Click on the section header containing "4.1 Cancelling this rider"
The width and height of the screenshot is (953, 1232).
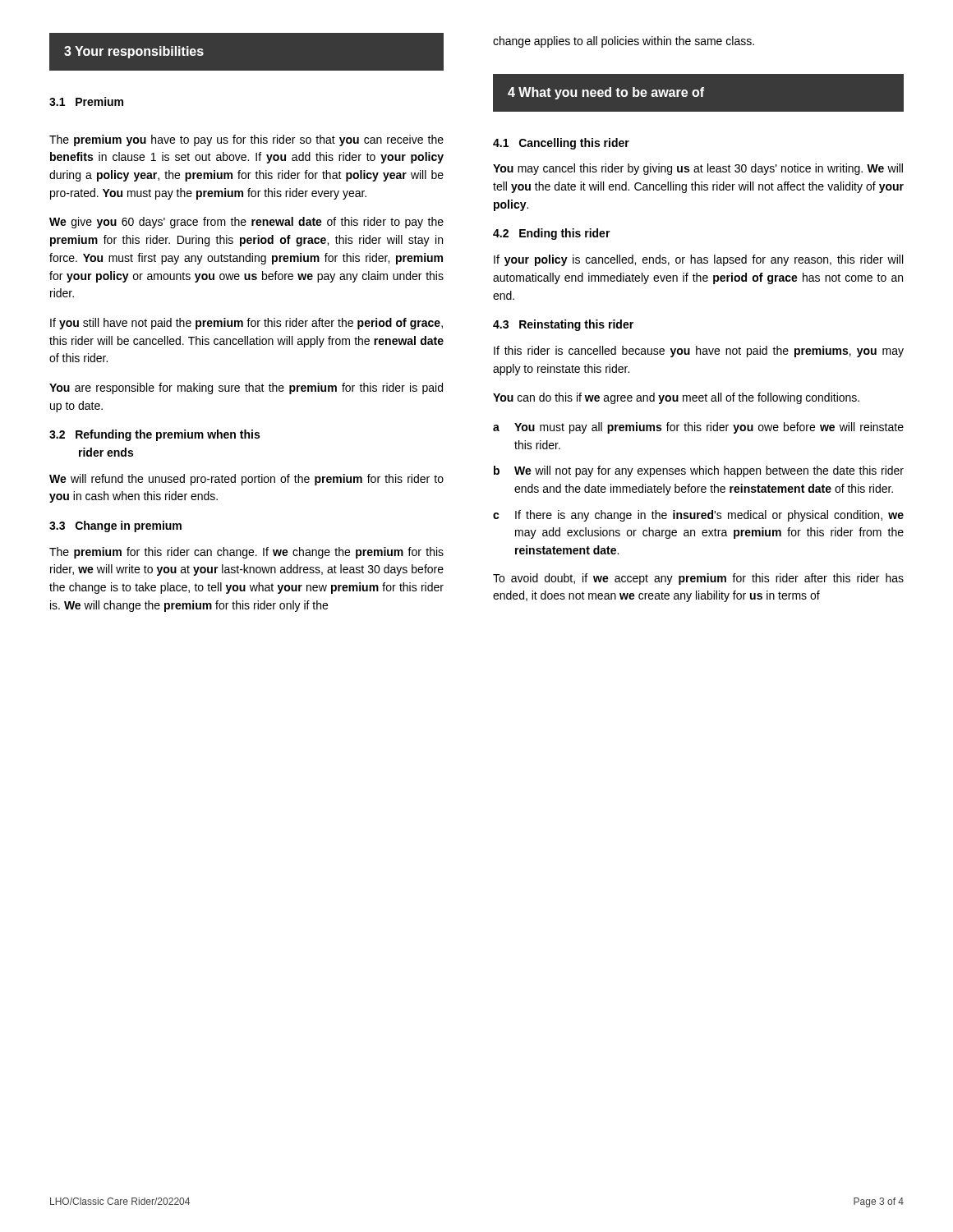point(561,144)
